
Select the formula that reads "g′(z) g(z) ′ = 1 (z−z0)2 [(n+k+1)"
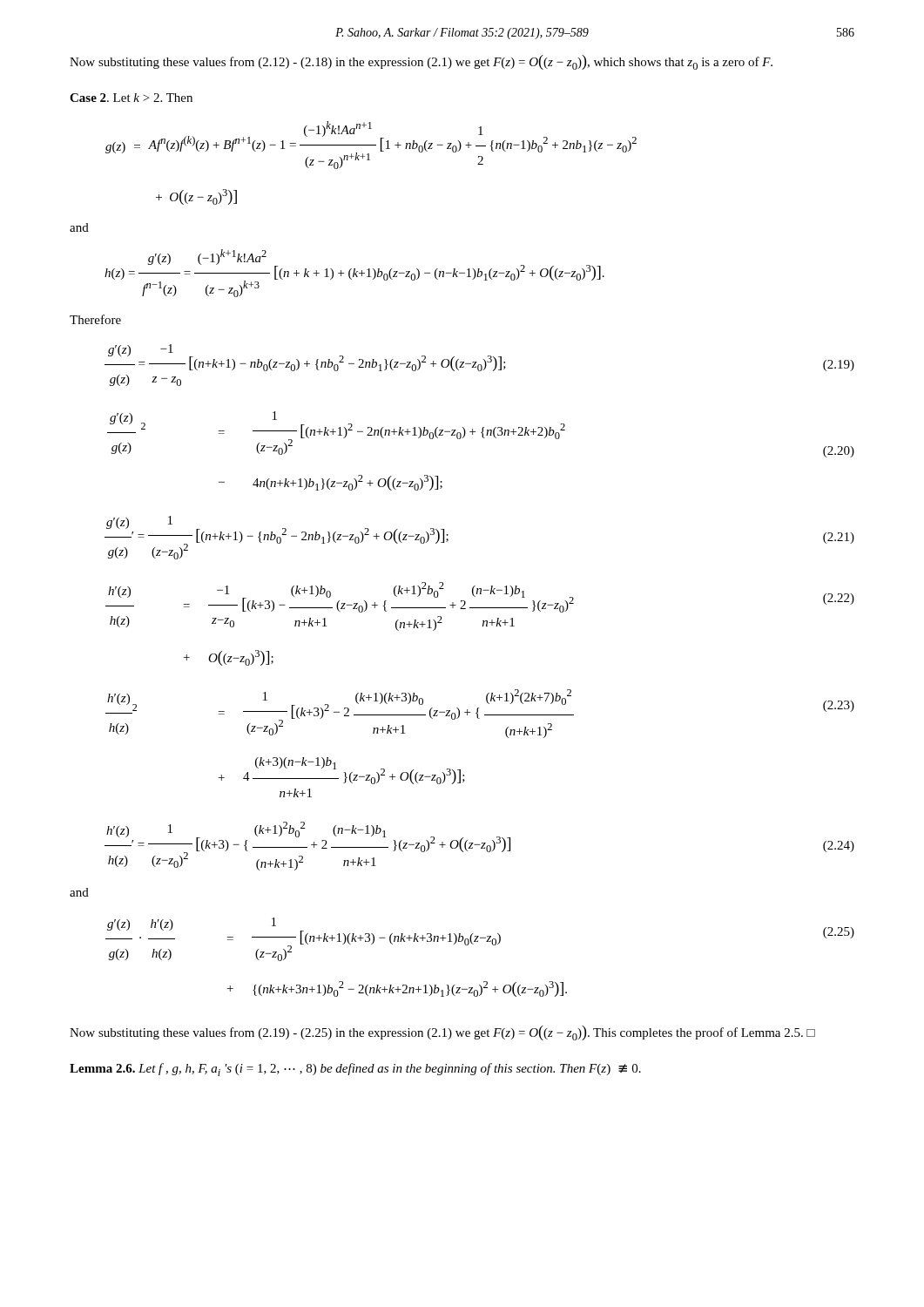pos(170,535)
